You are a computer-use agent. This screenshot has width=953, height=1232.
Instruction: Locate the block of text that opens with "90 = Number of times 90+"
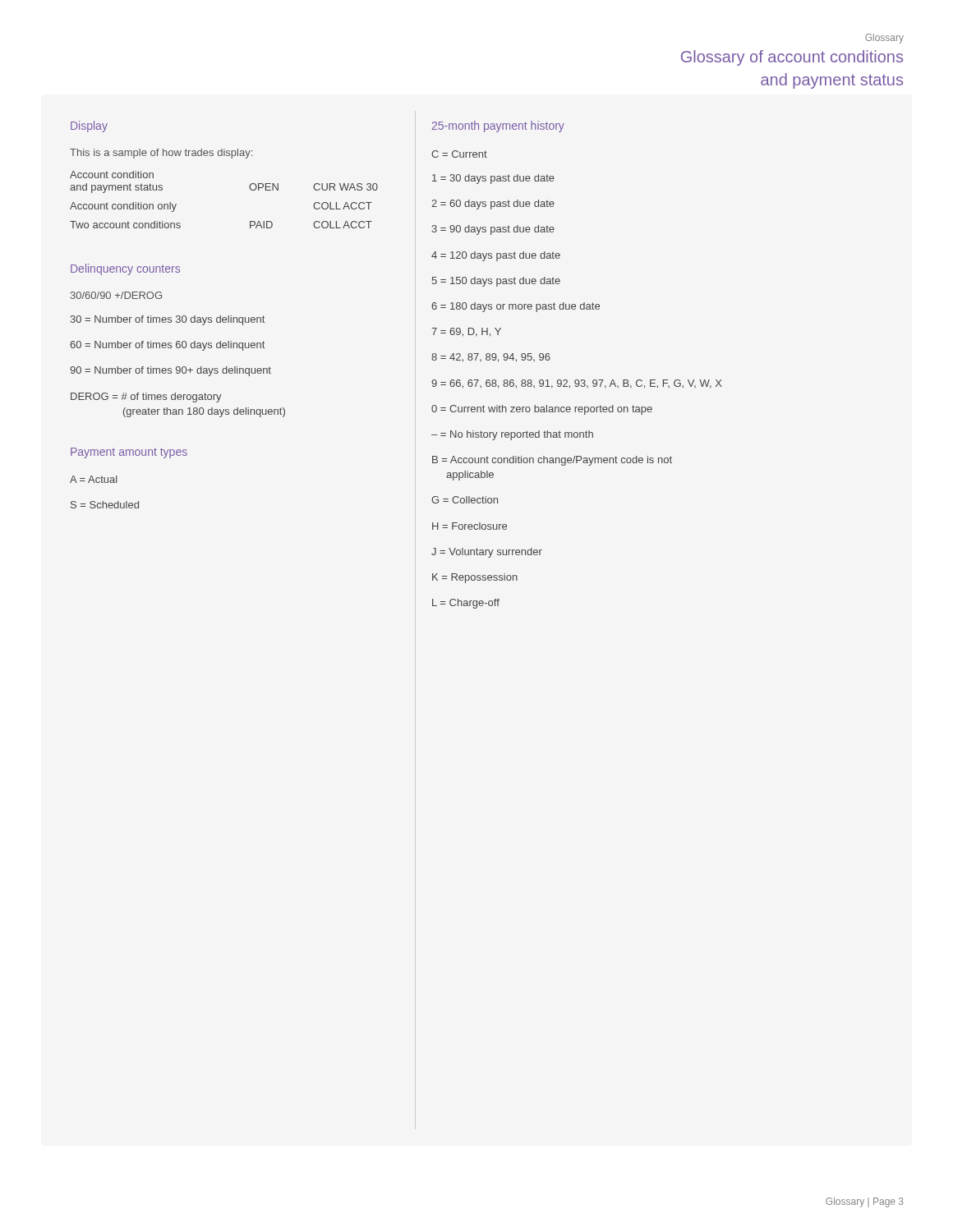[x=226, y=371]
